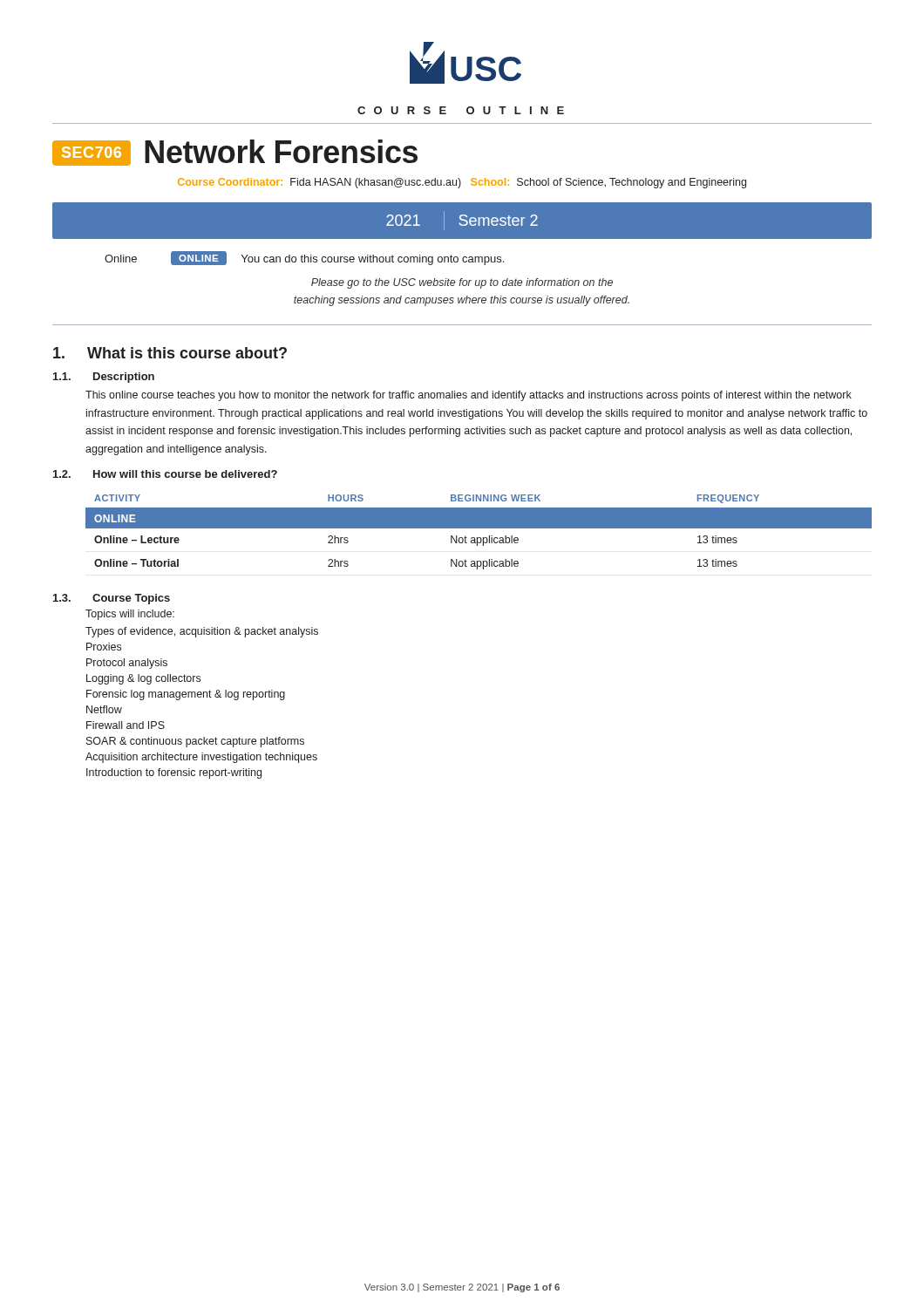Locate the text "1.2. How will this course be delivered?"
Viewport: 924px width, 1308px height.
tap(165, 473)
